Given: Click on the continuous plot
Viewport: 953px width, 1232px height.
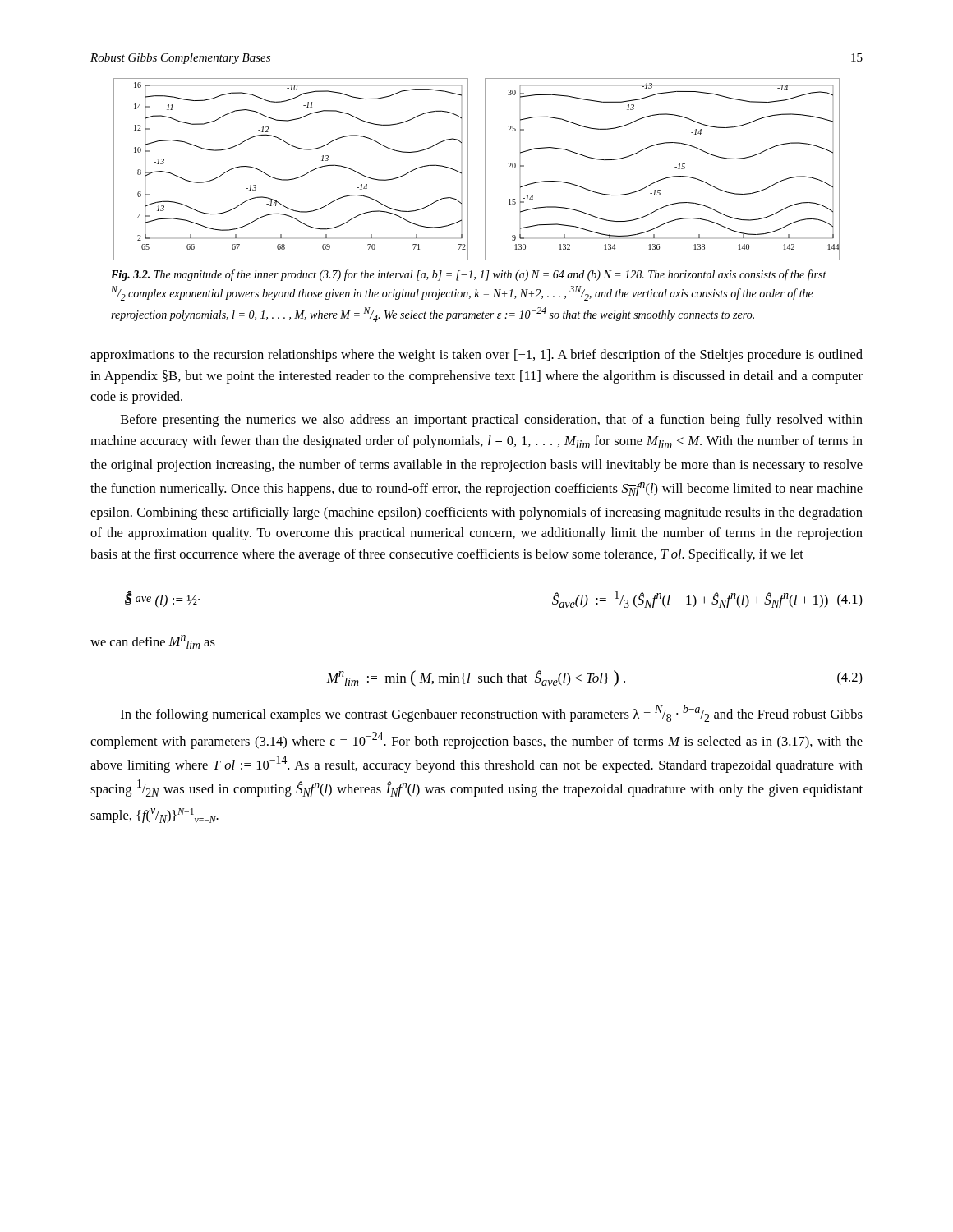Looking at the screenshot, I should (476, 169).
